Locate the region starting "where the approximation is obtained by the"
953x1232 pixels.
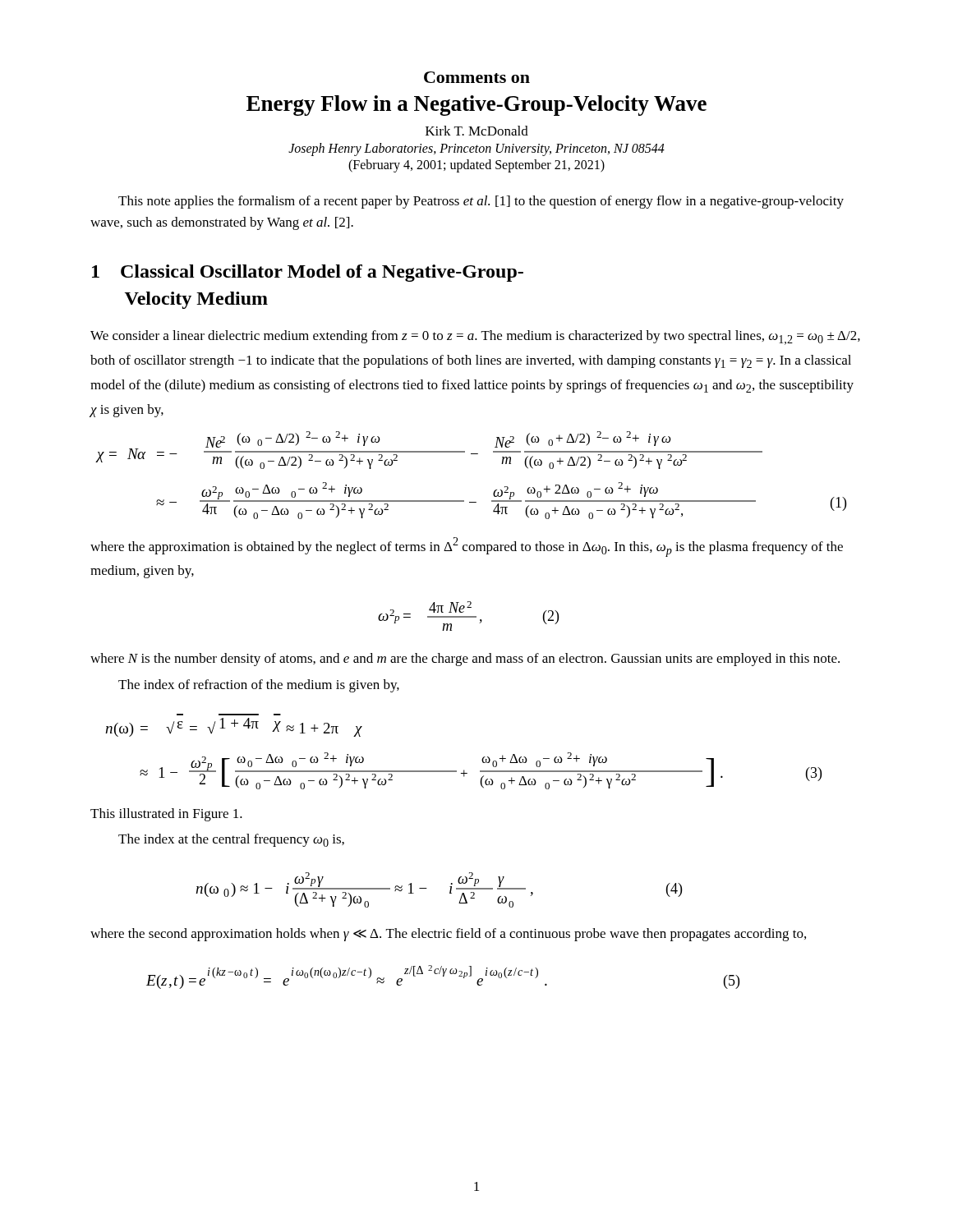click(x=467, y=556)
